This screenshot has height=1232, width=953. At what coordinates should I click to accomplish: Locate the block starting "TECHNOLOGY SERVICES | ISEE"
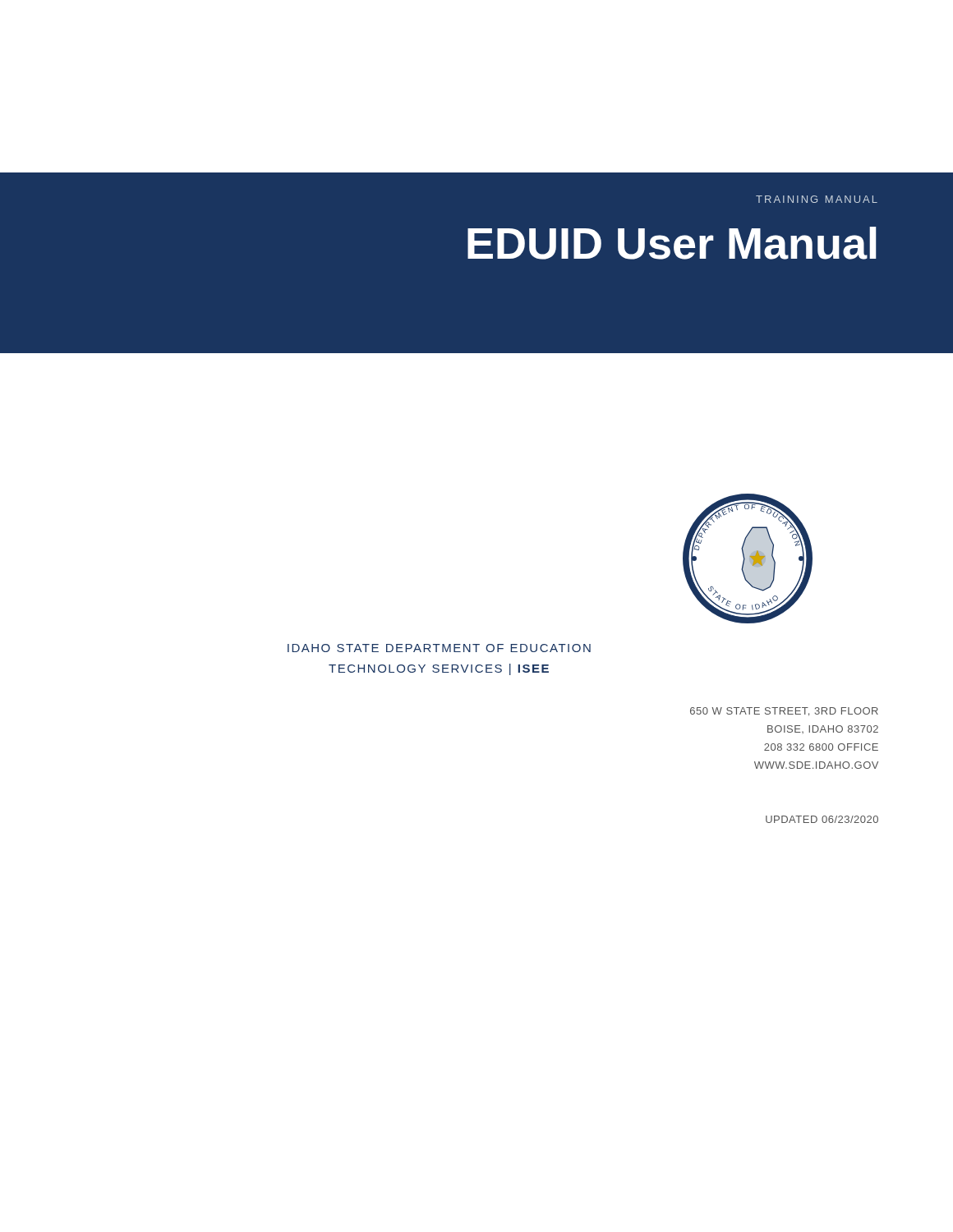click(x=440, y=668)
